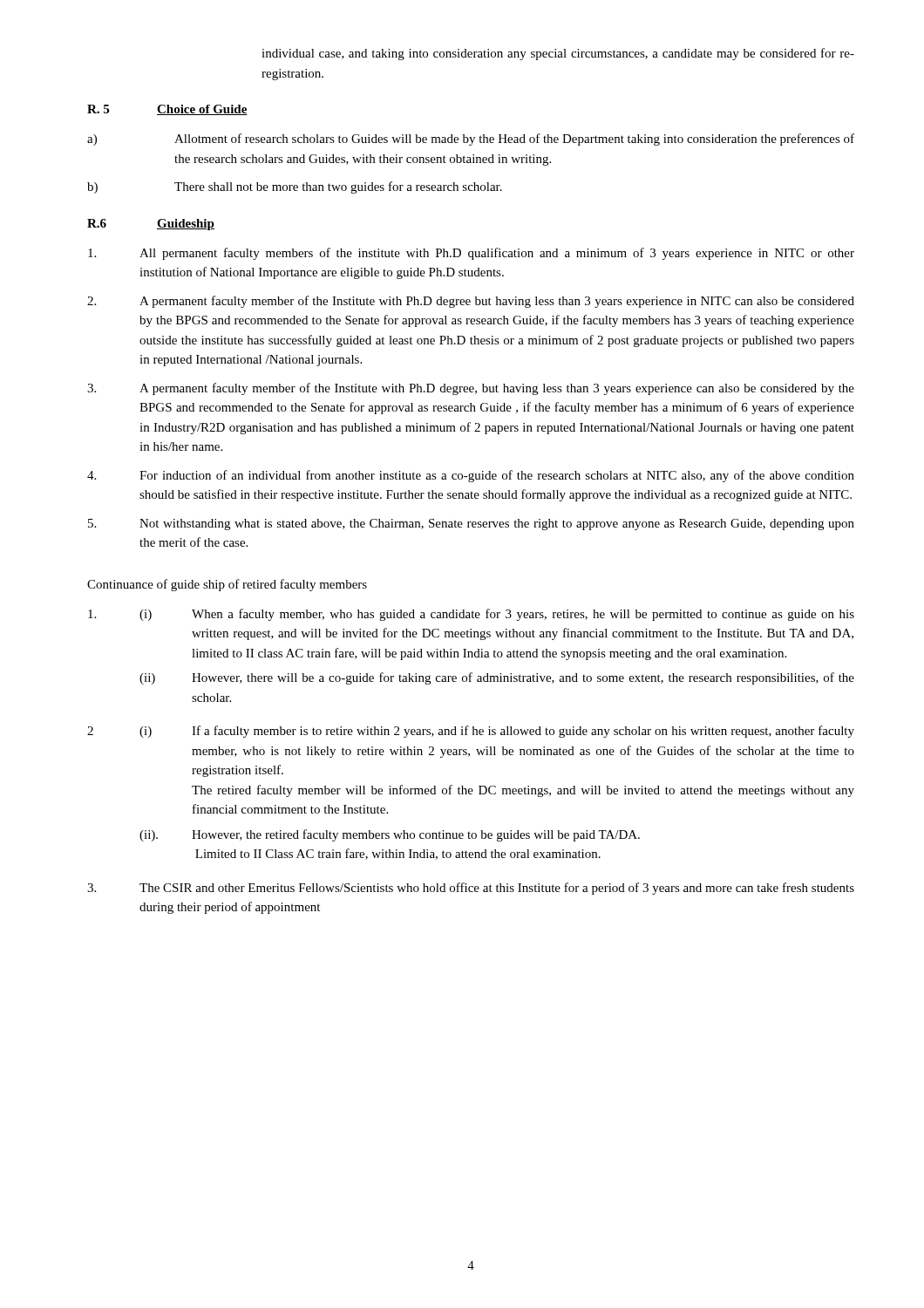Screen dimensions: 1308x924
Task: Where does it say "R.6 Guideship"?
Action: (x=151, y=223)
